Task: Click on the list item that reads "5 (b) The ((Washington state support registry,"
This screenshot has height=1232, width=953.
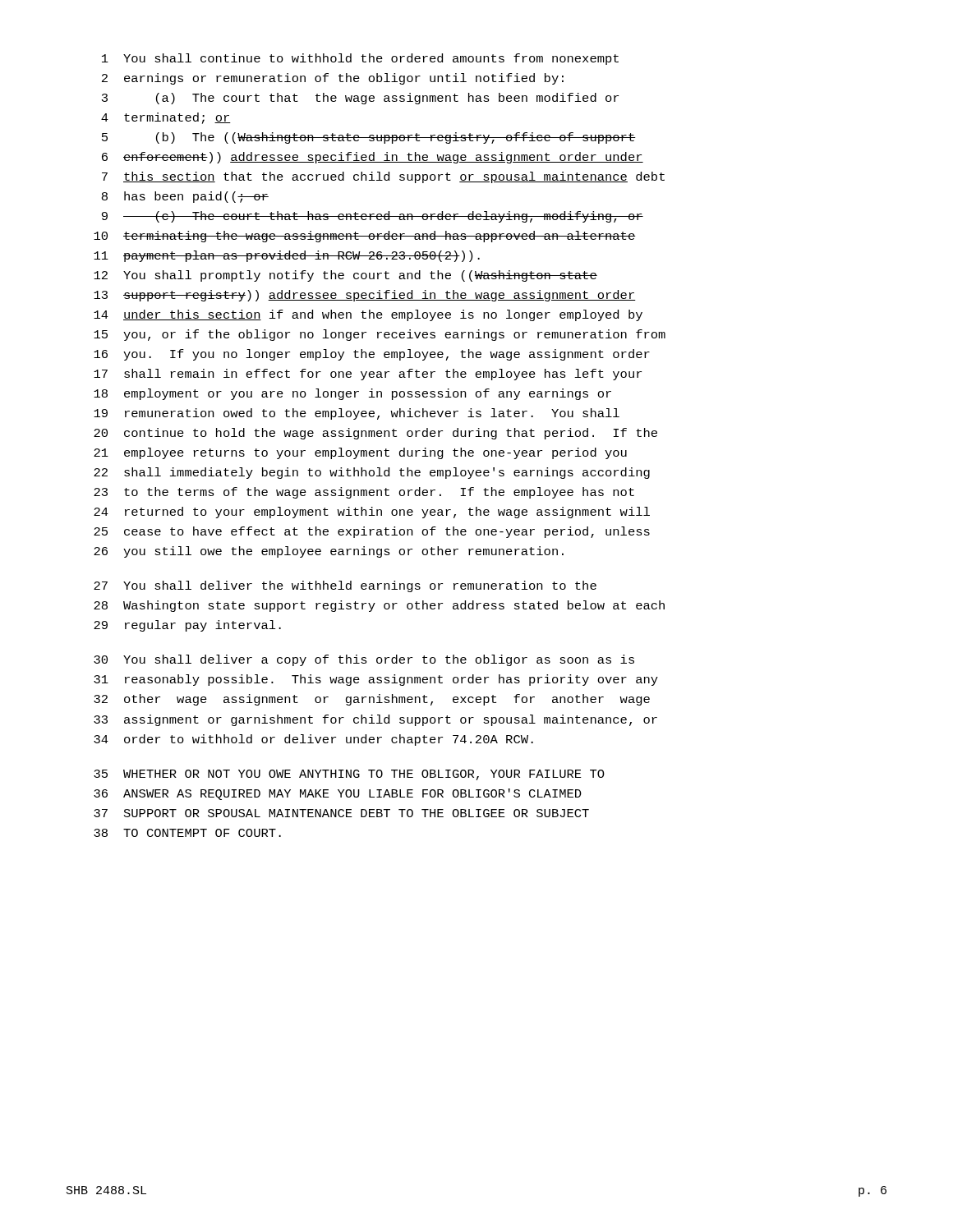Action: (476, 168)
